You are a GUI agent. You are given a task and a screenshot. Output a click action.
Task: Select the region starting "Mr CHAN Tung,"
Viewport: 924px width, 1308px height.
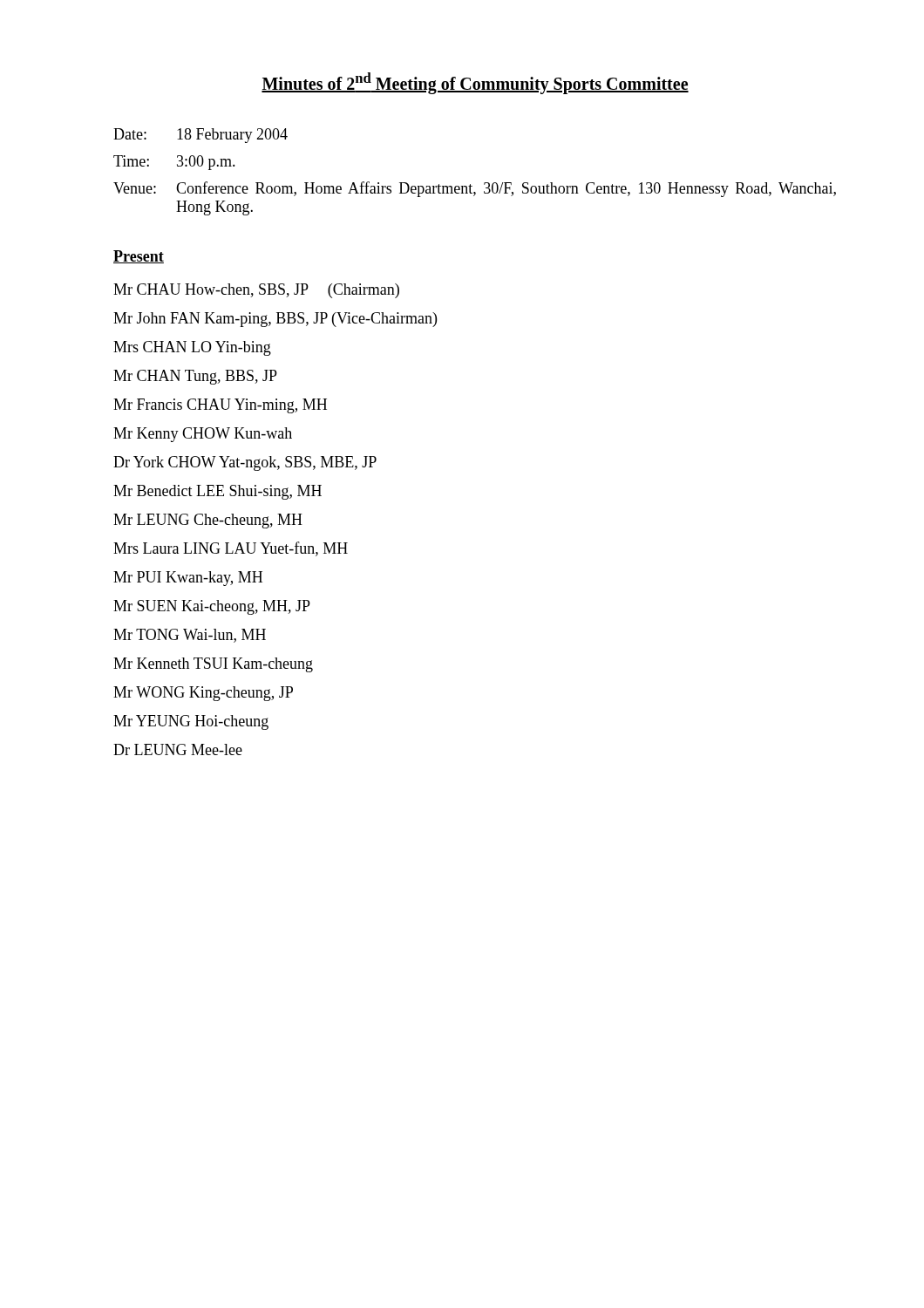coord(195,376)
